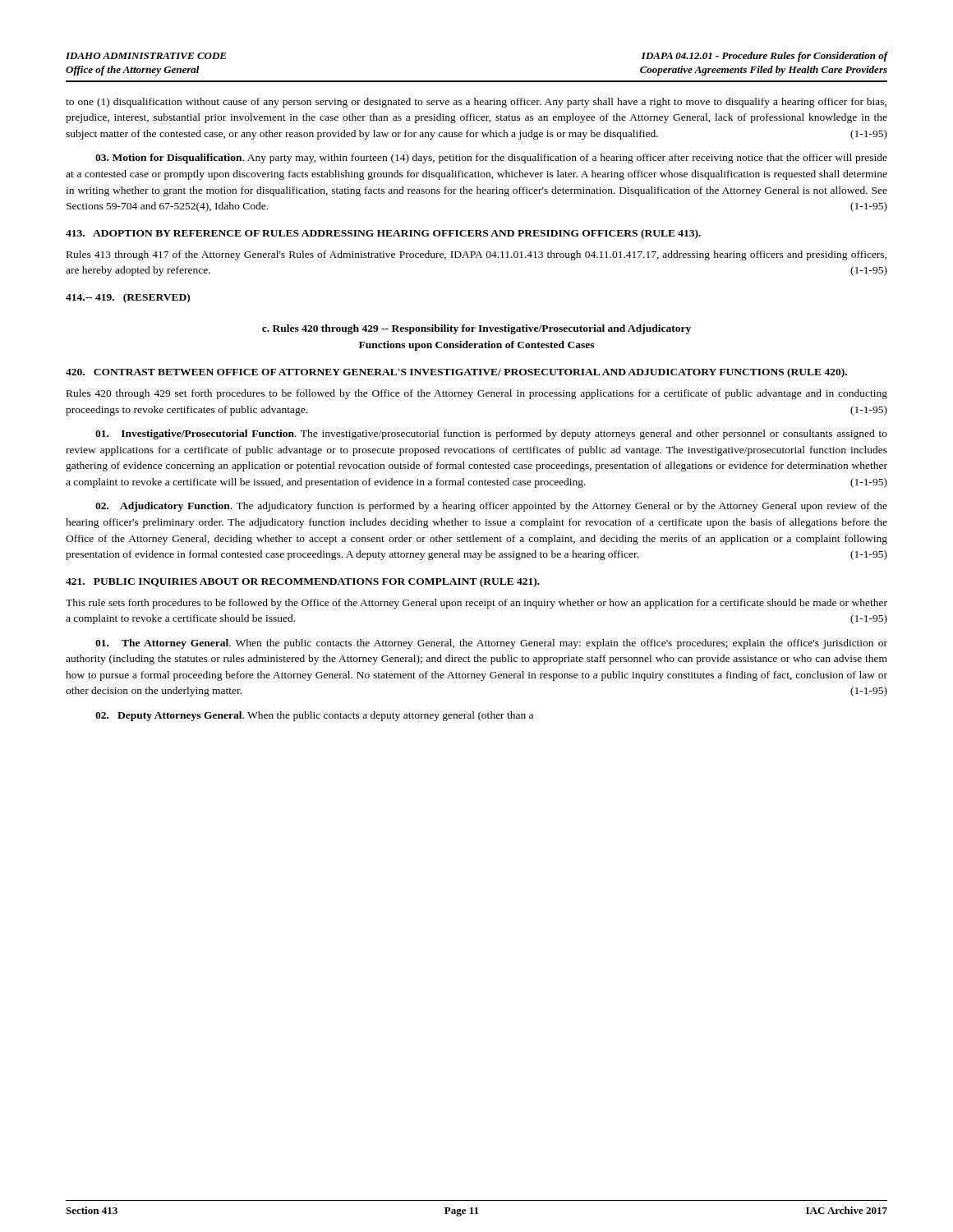Click on the text block starting "Deputy Attorneys General."
Viewport: 953px width, 1232px height.
[314, 715]
